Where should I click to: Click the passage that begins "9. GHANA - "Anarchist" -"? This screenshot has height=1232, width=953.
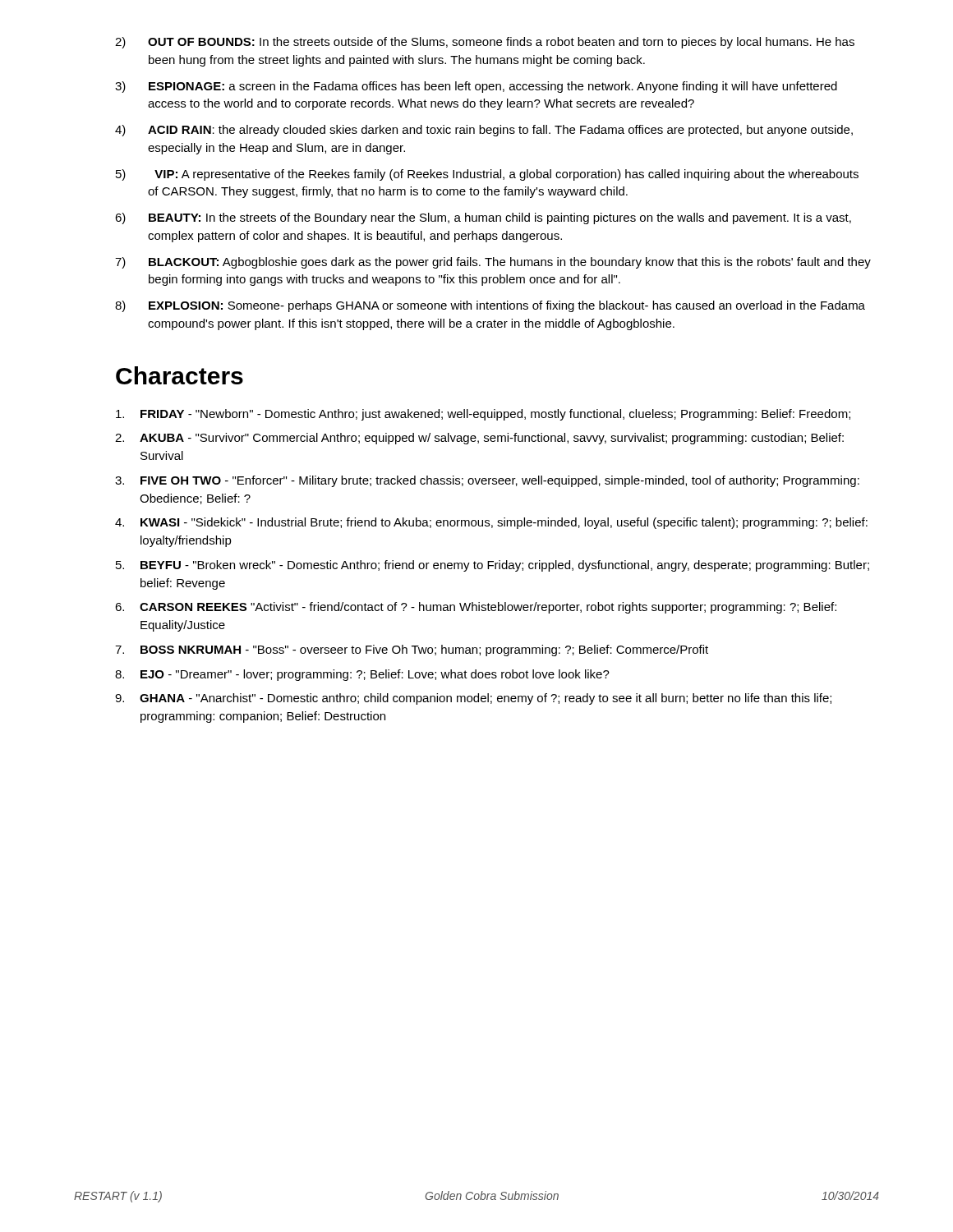pos(493,707)
